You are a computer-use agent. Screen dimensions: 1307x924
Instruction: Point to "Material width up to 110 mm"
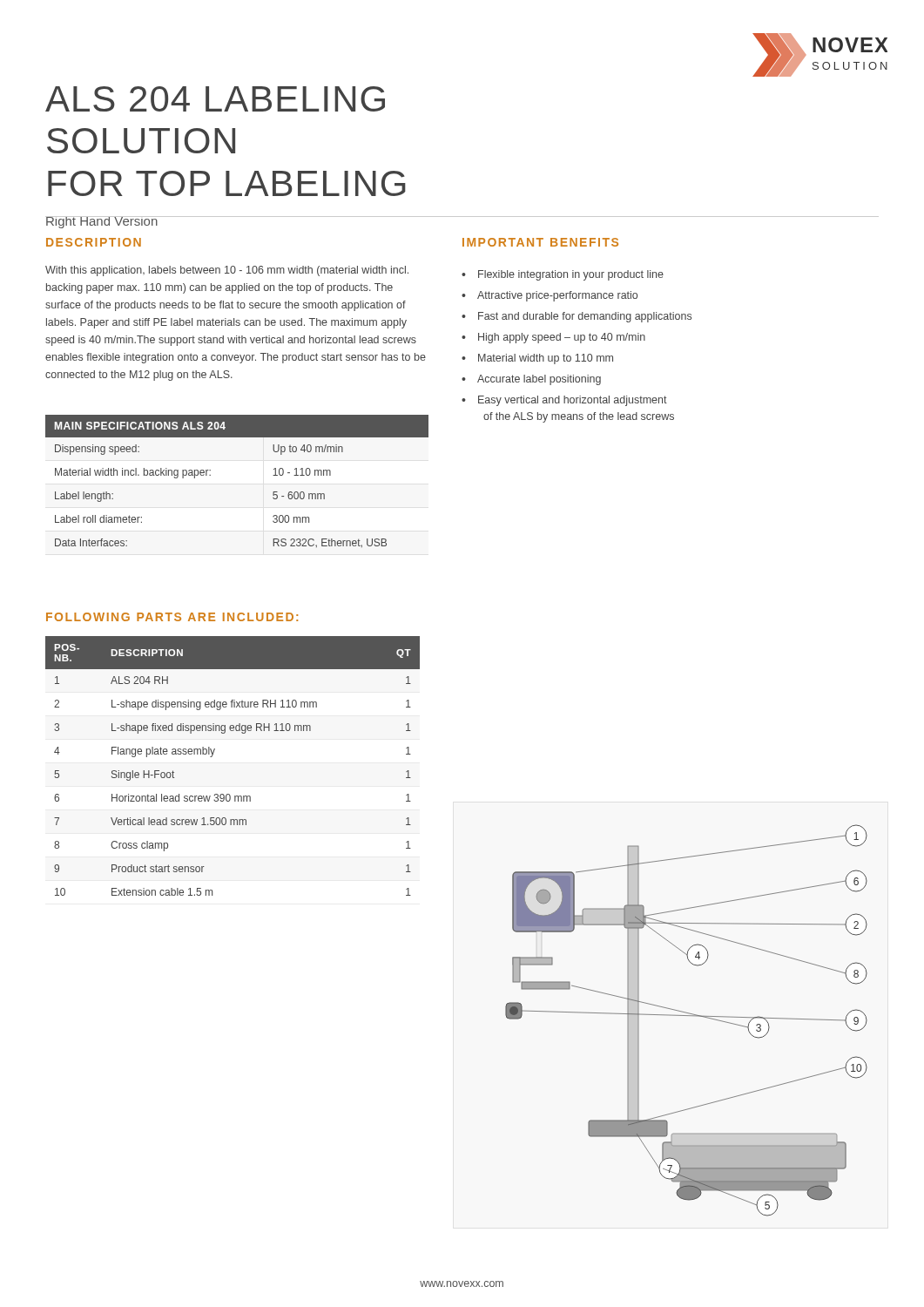[537, 359]
